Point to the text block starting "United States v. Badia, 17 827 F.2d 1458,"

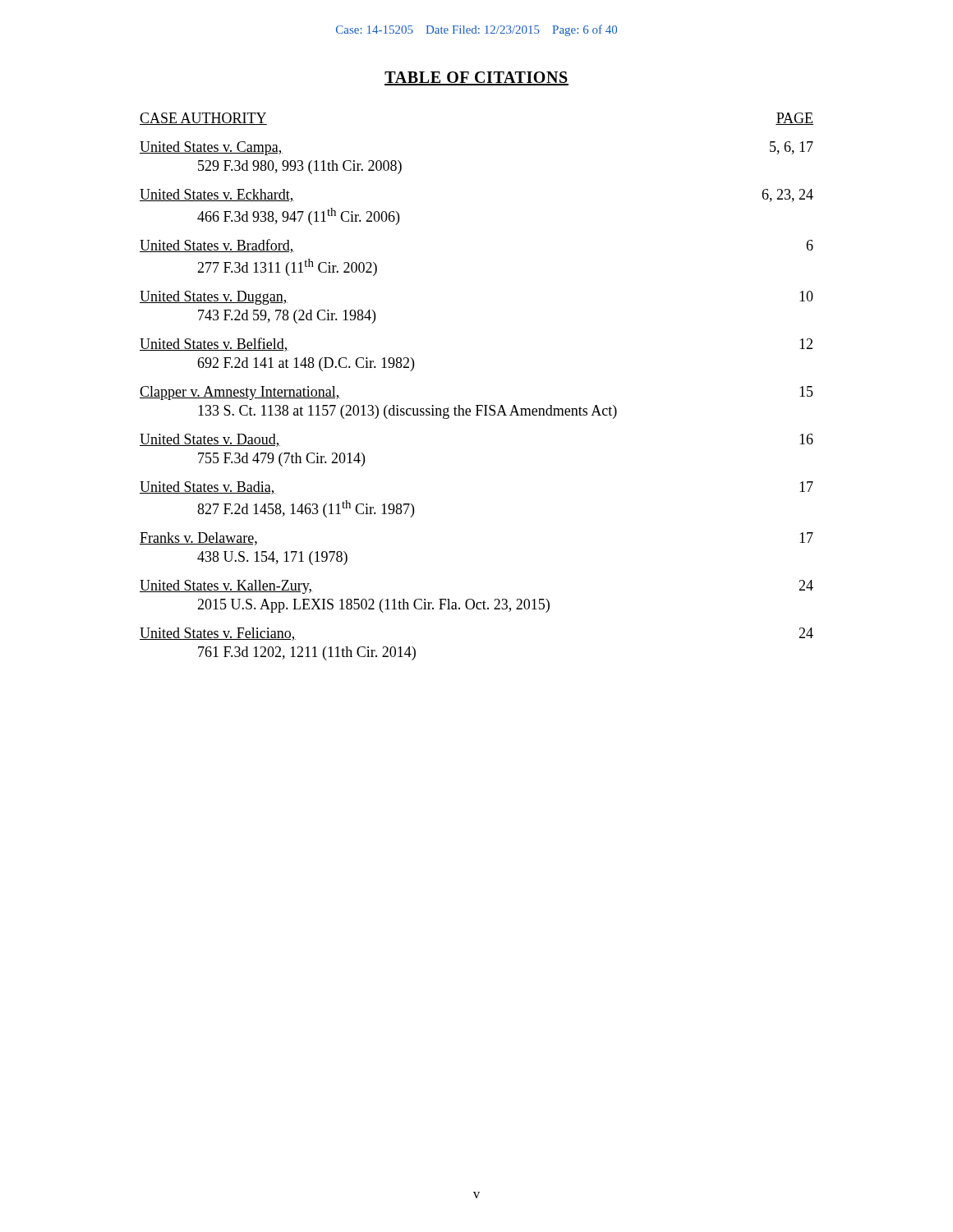(x=207, y=487)
